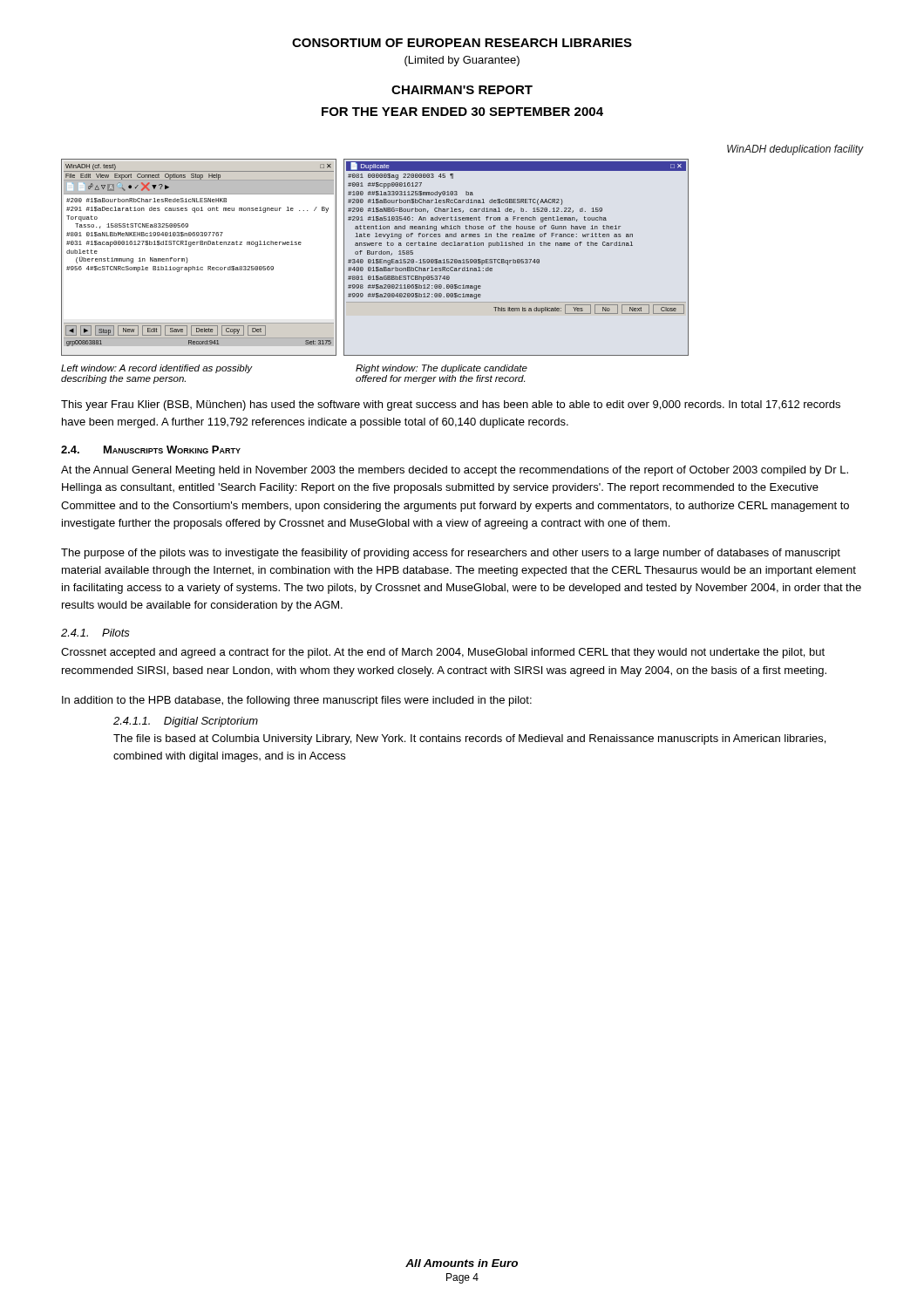Click on the text starting "2.4.1.1. Digitial Scriptorium The file is"
Screen dimensions: 1308x924
tap(470, 738)
